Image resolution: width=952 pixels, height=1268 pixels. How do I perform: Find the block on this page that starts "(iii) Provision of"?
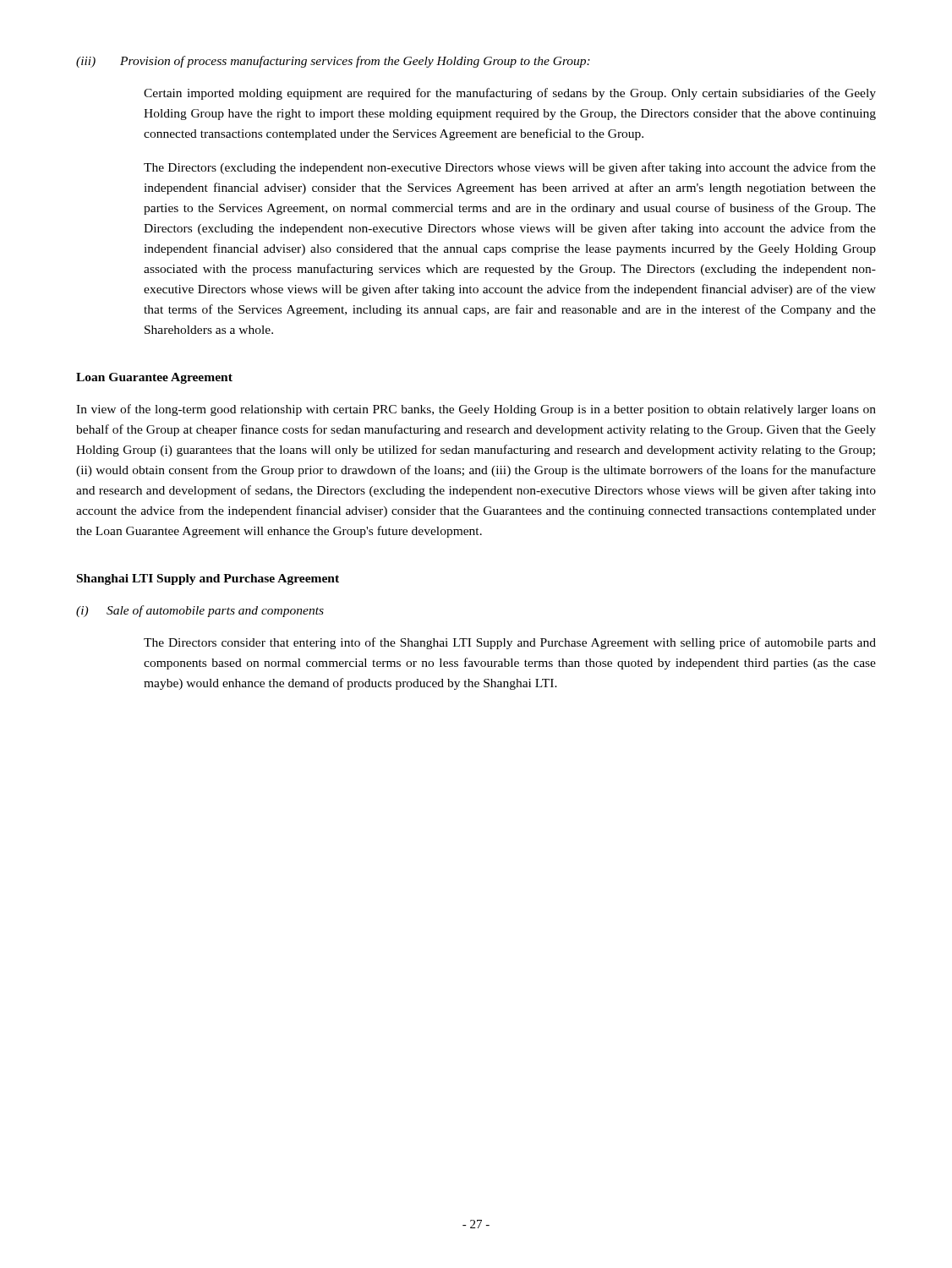click(333, 61)
